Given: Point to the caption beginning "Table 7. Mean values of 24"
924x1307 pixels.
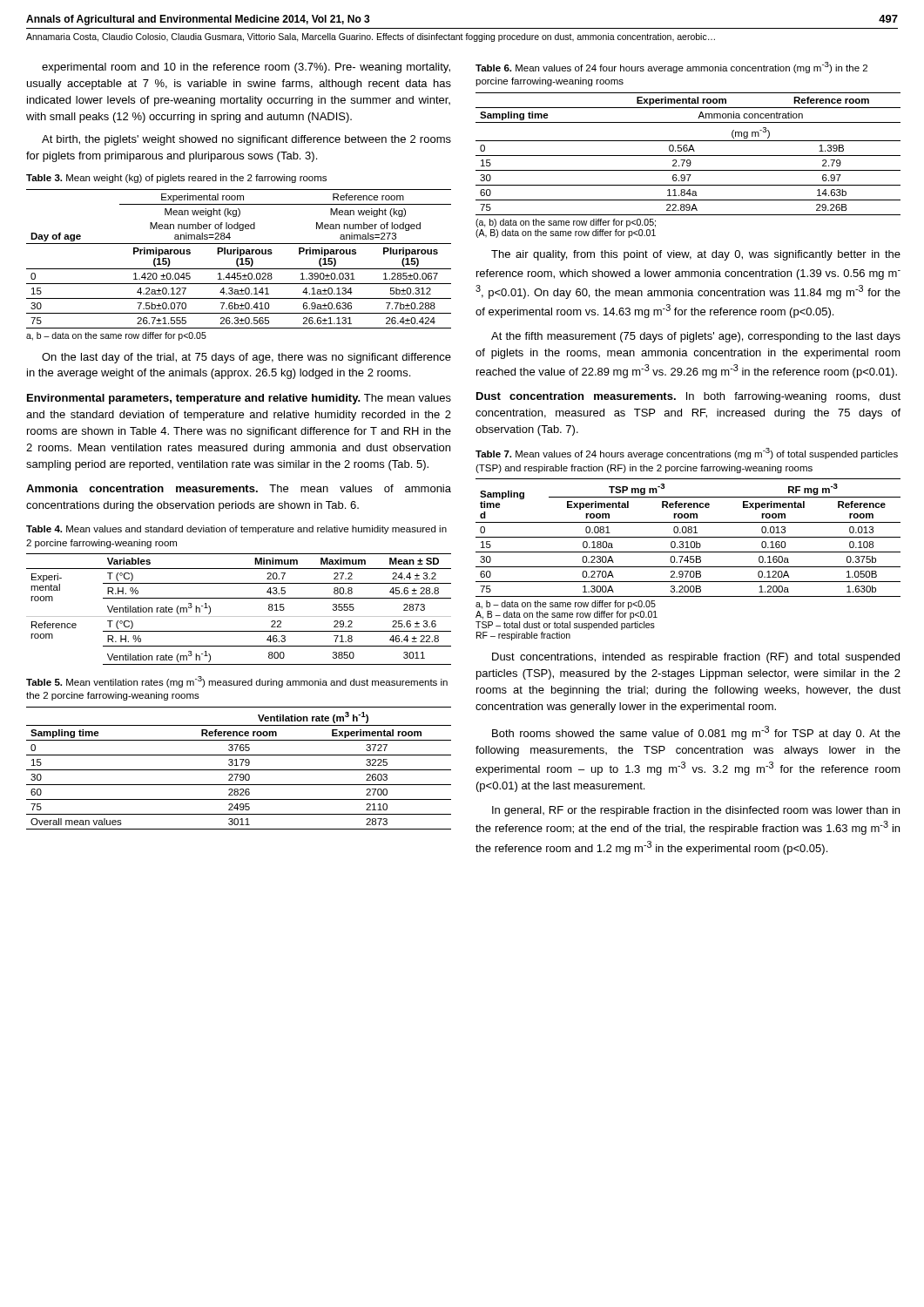Looking at the screenshot, I should click(688, 543).
